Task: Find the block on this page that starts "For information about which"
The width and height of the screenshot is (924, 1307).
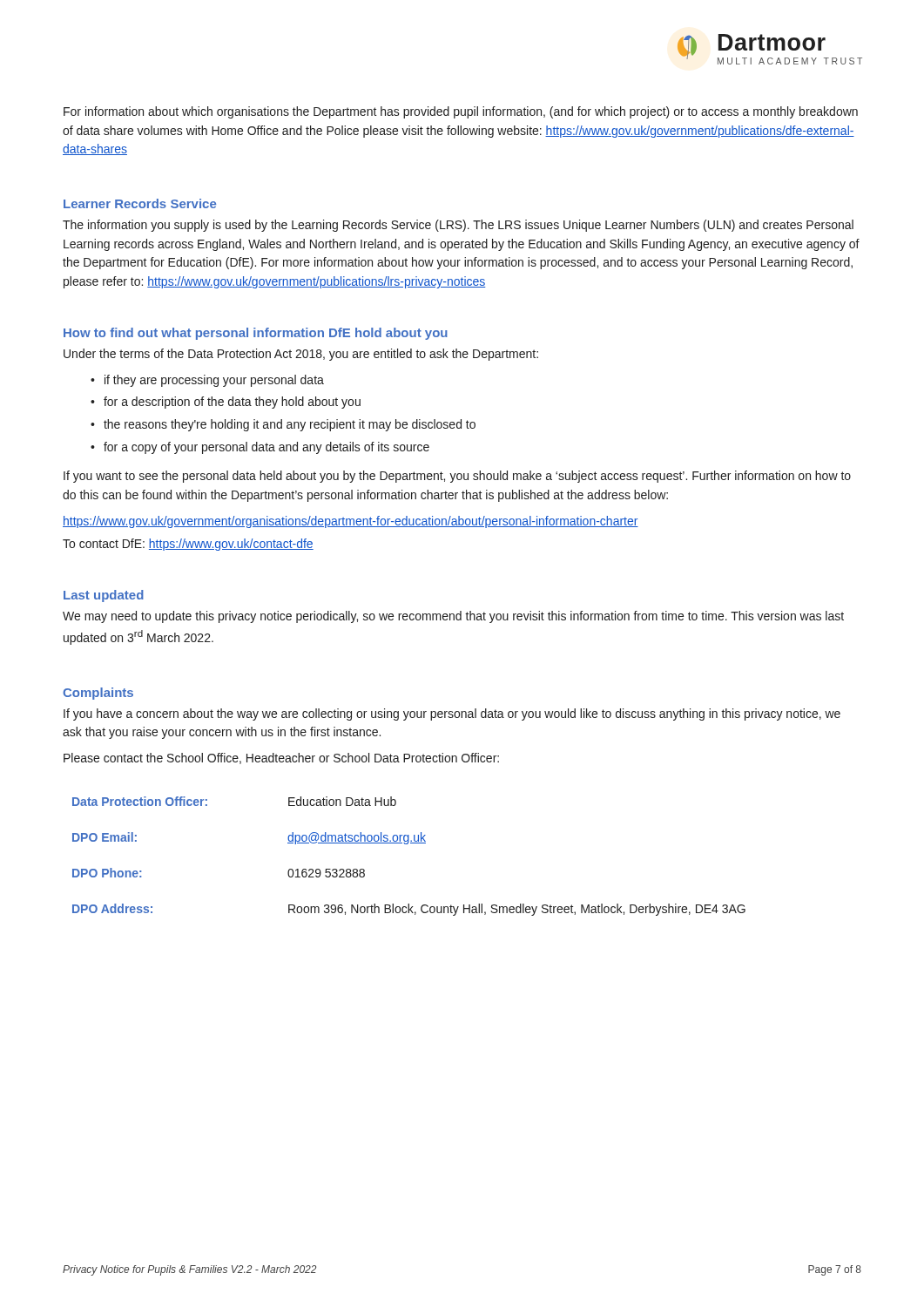Action: pos(461,130)
